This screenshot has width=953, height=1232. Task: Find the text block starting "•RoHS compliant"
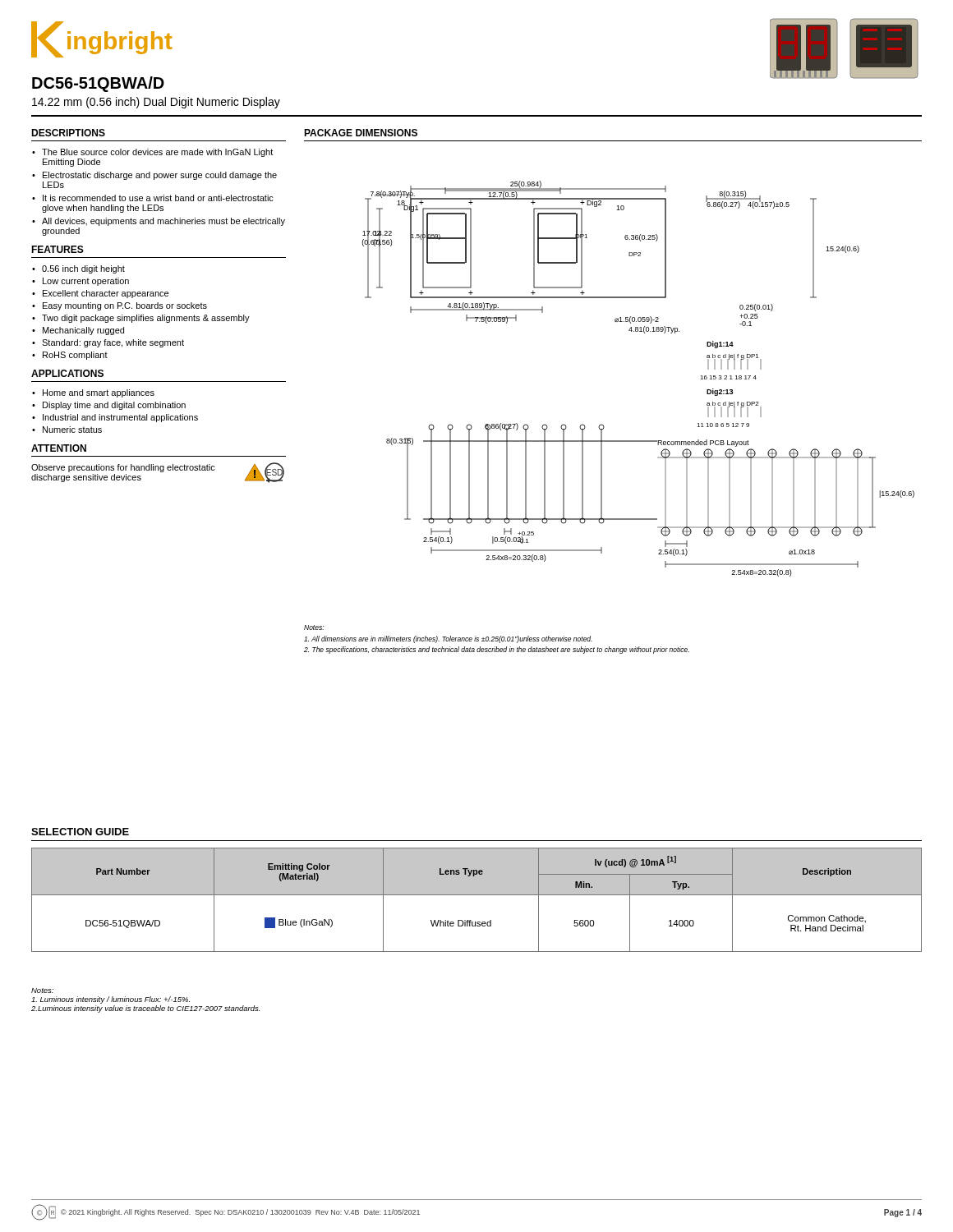point(70,355)
